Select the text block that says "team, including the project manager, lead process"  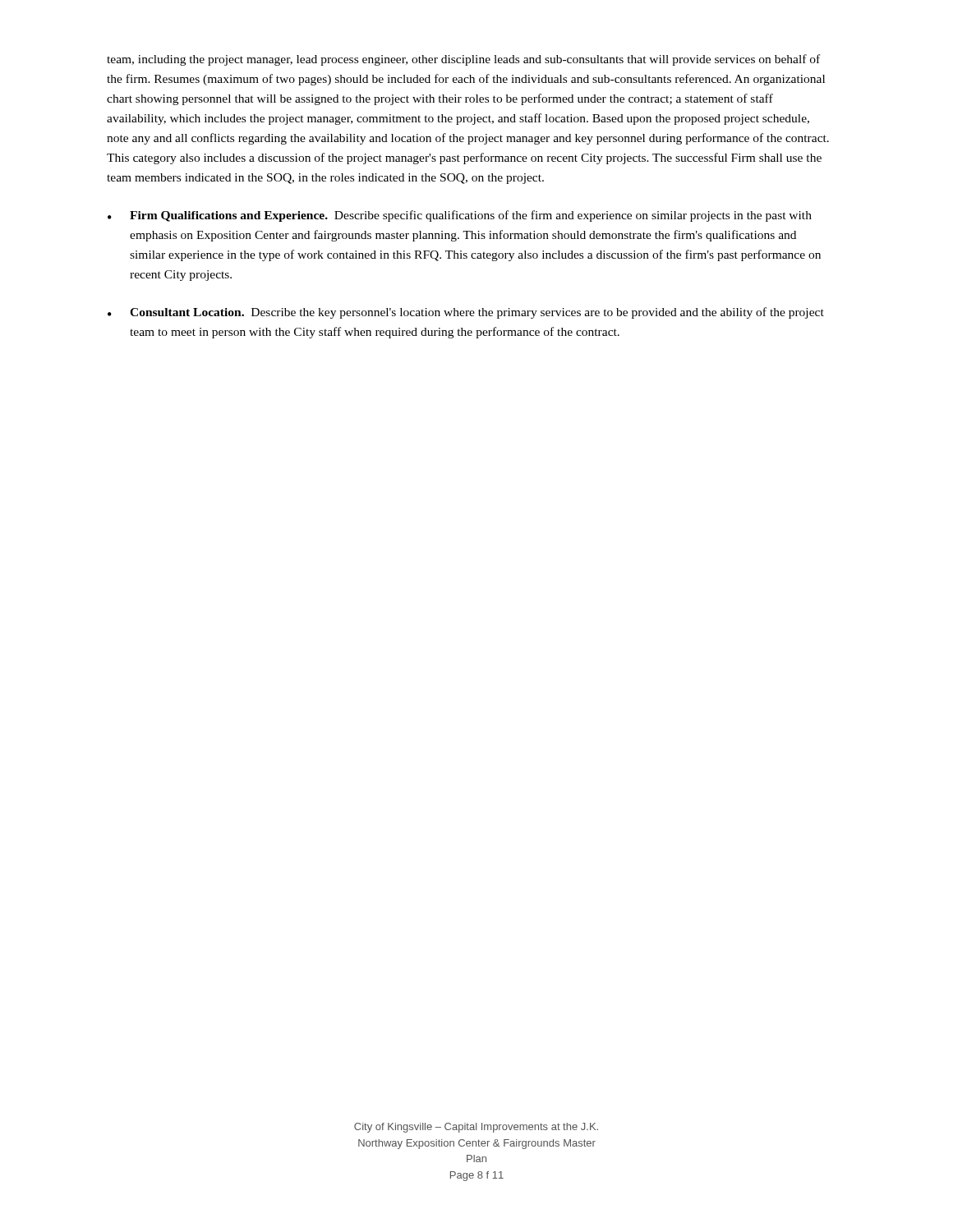(x=468, y=118)
